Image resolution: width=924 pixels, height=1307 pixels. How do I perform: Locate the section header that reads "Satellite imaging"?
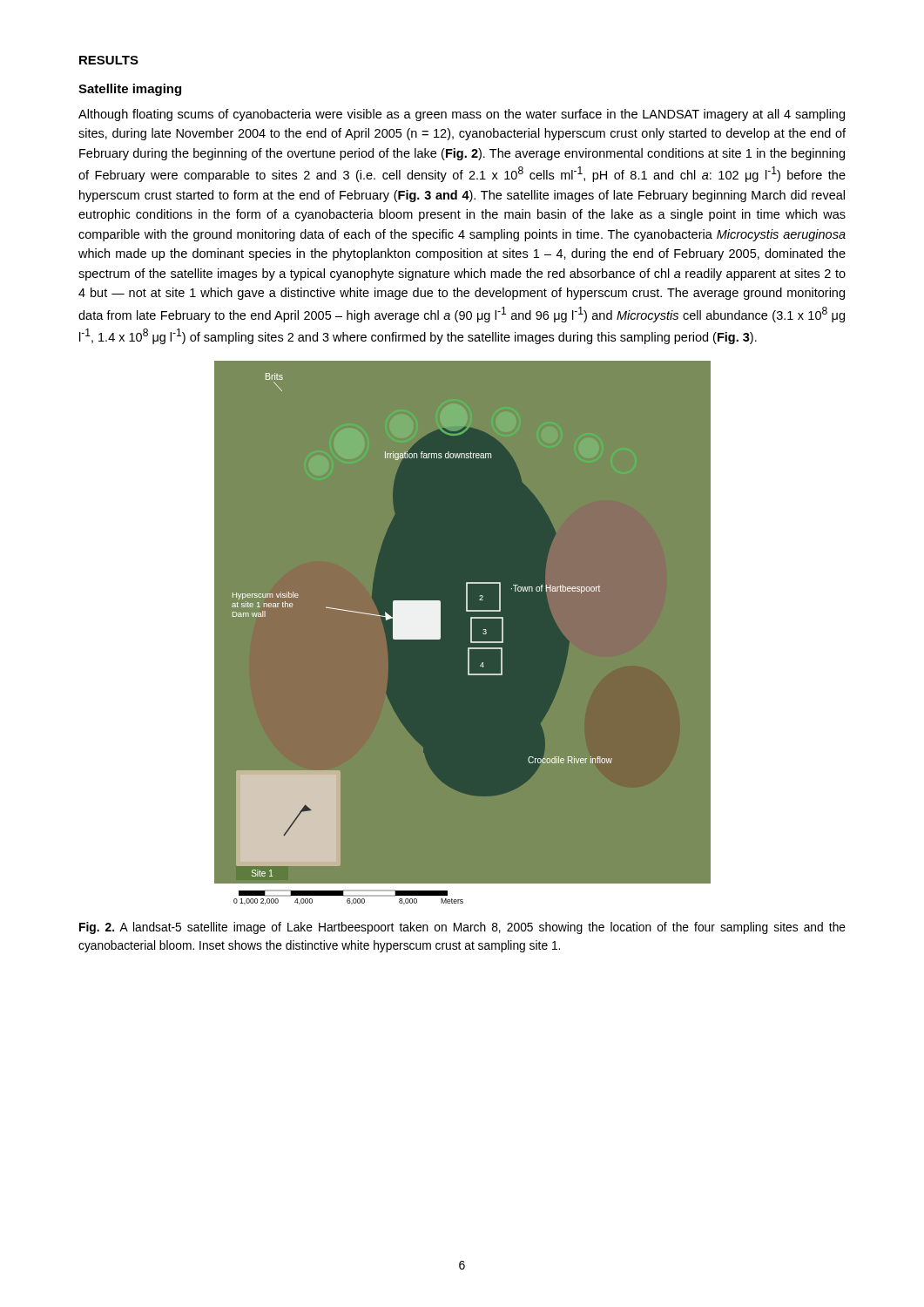pyautogui.click(x=130, y=88)
